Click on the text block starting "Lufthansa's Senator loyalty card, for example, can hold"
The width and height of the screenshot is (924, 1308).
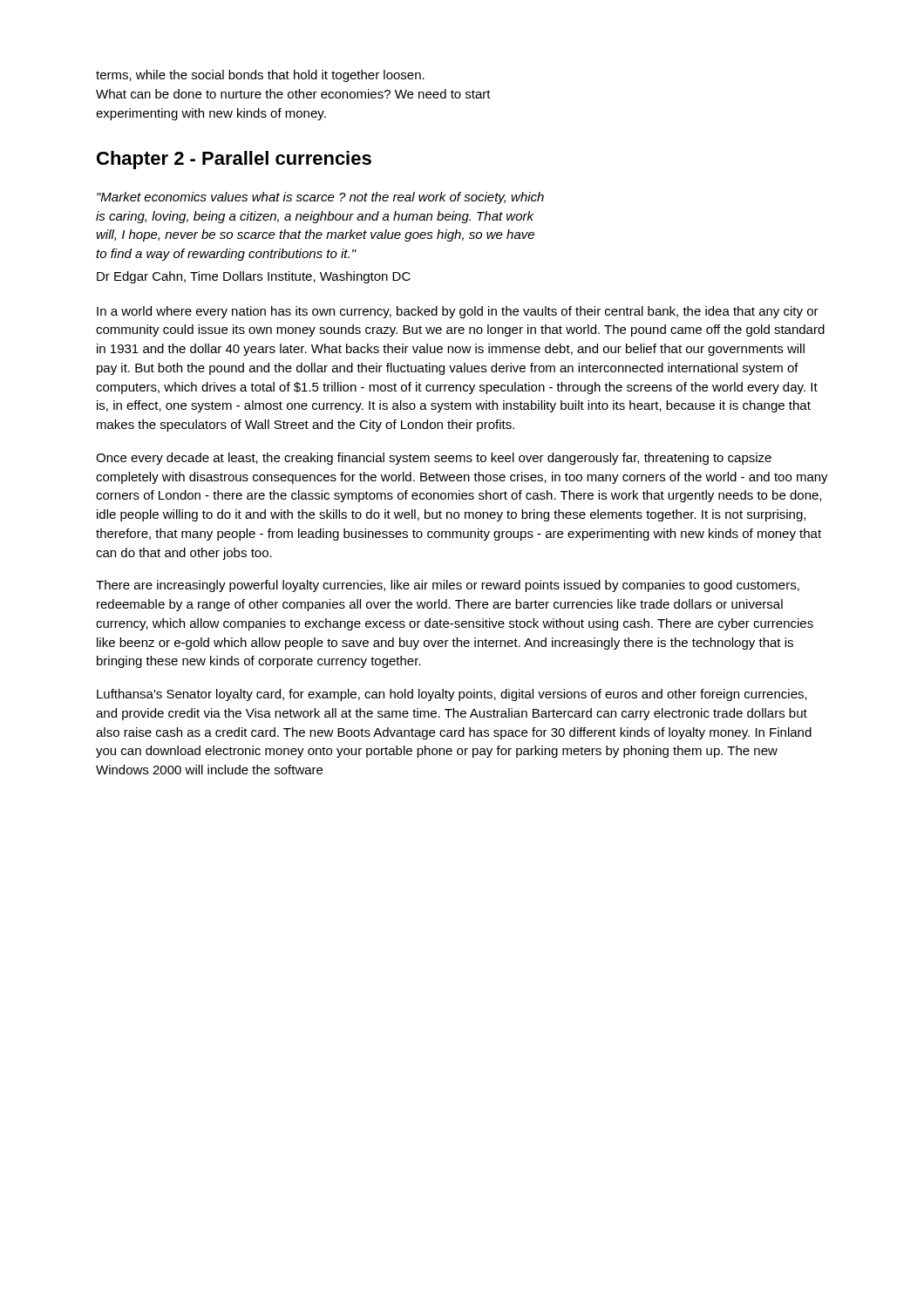(462, 732)
